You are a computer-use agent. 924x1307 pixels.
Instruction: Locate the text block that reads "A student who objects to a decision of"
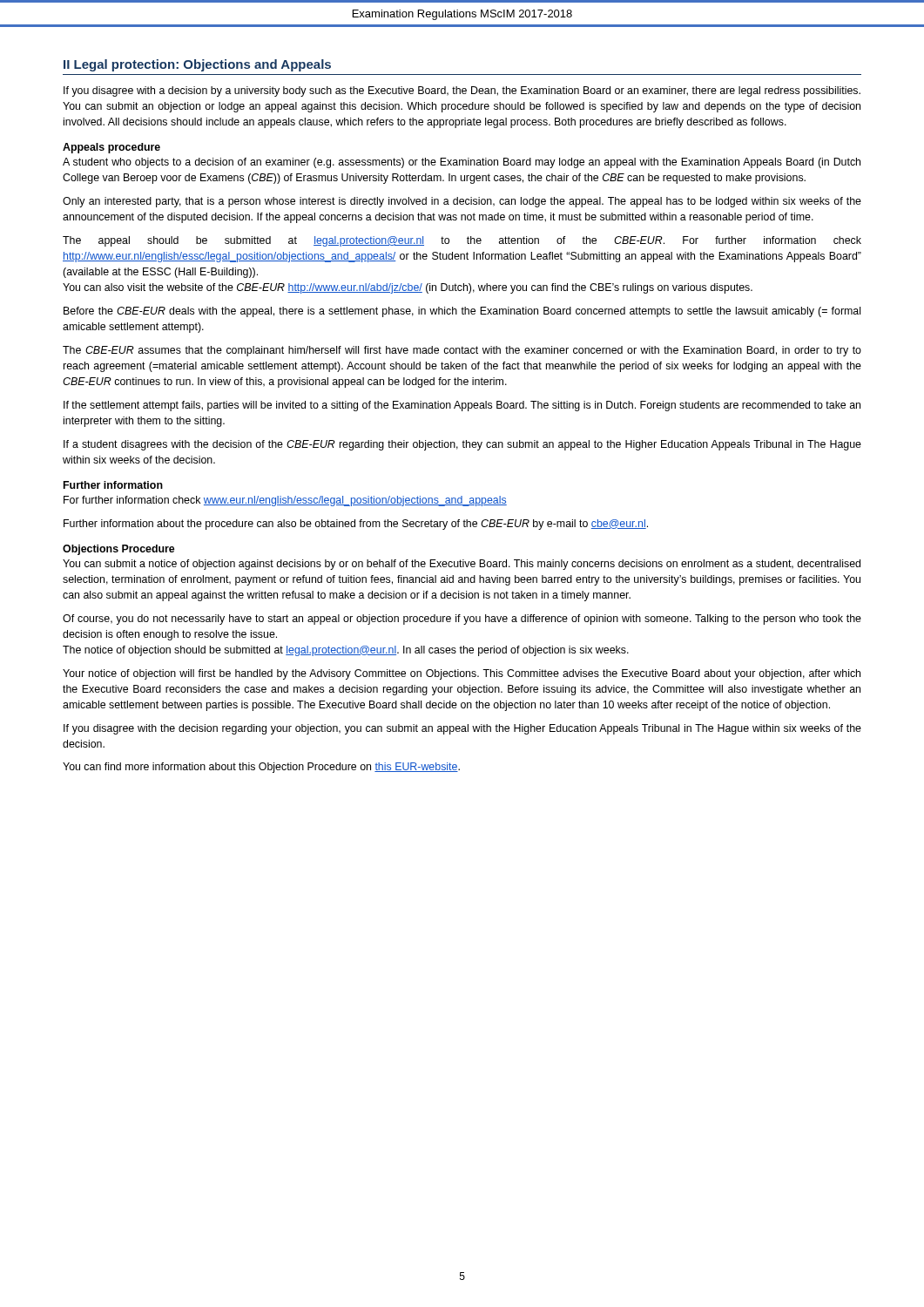pos(462,171)
